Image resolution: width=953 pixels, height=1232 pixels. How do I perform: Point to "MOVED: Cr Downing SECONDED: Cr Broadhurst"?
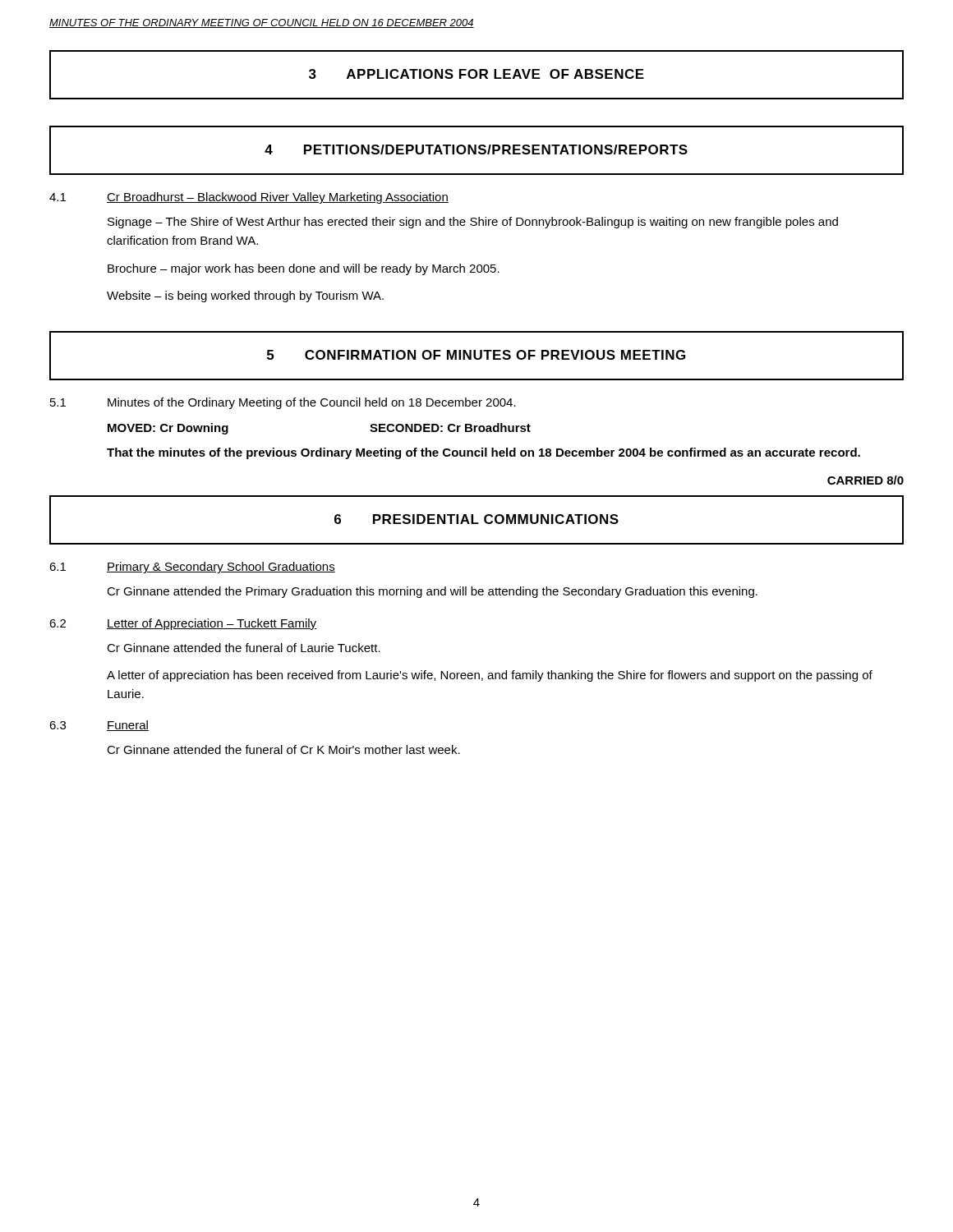tap(170, 428)
